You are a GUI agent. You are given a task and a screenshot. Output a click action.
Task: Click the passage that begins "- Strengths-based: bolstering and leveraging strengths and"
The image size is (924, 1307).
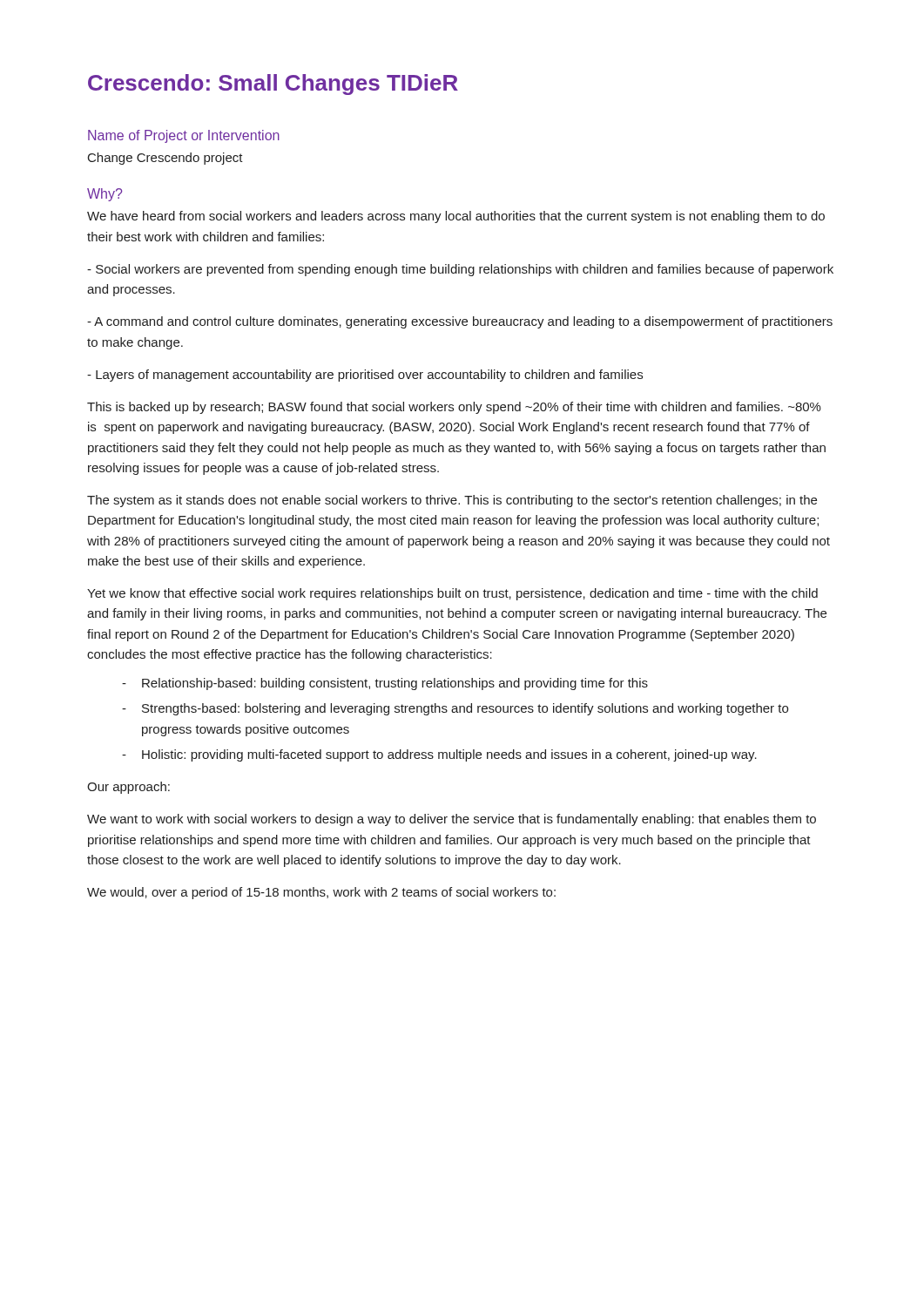(x=479, y=718)
